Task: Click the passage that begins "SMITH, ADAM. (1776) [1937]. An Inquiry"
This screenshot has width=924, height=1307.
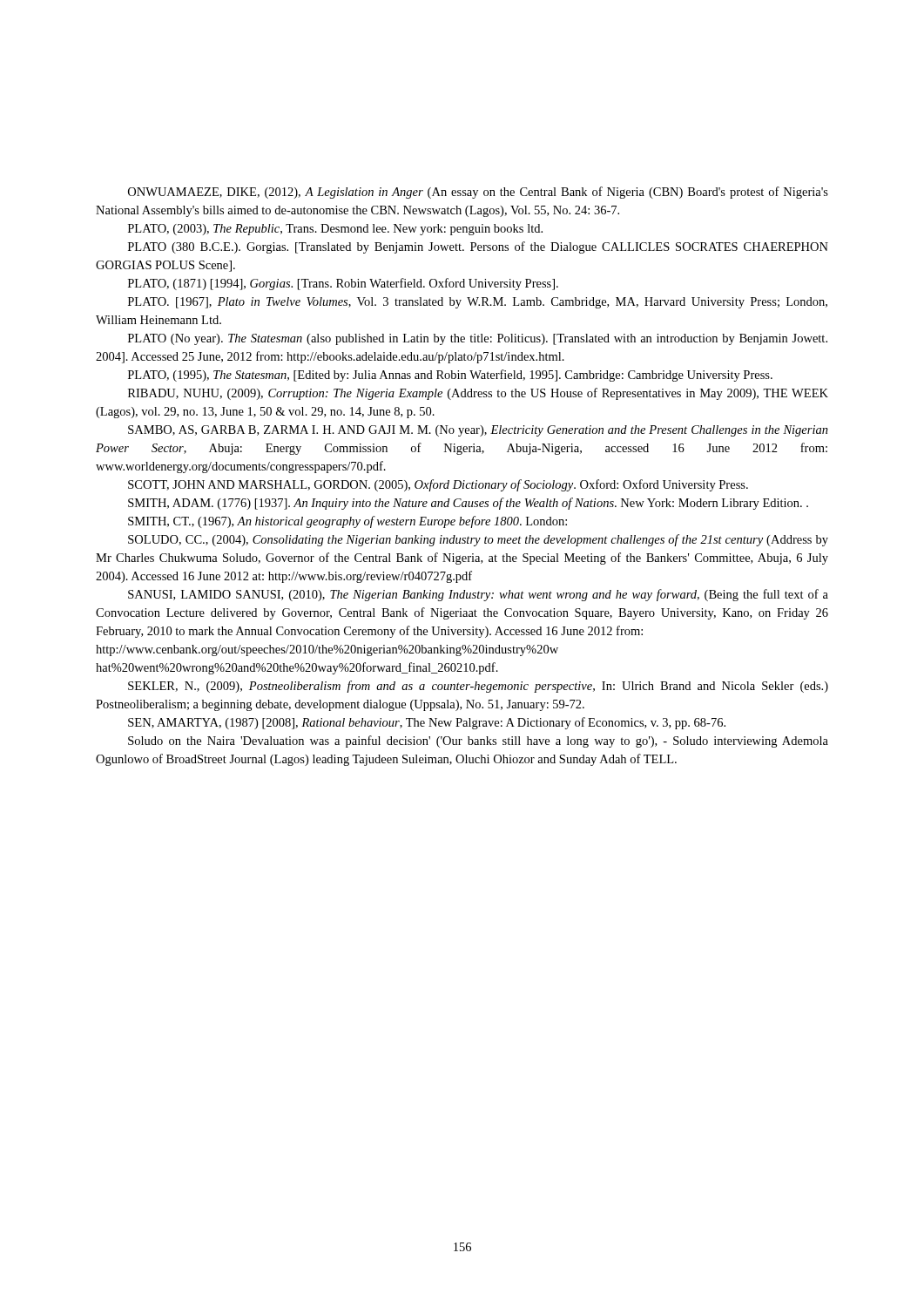Action: (468, 503)
